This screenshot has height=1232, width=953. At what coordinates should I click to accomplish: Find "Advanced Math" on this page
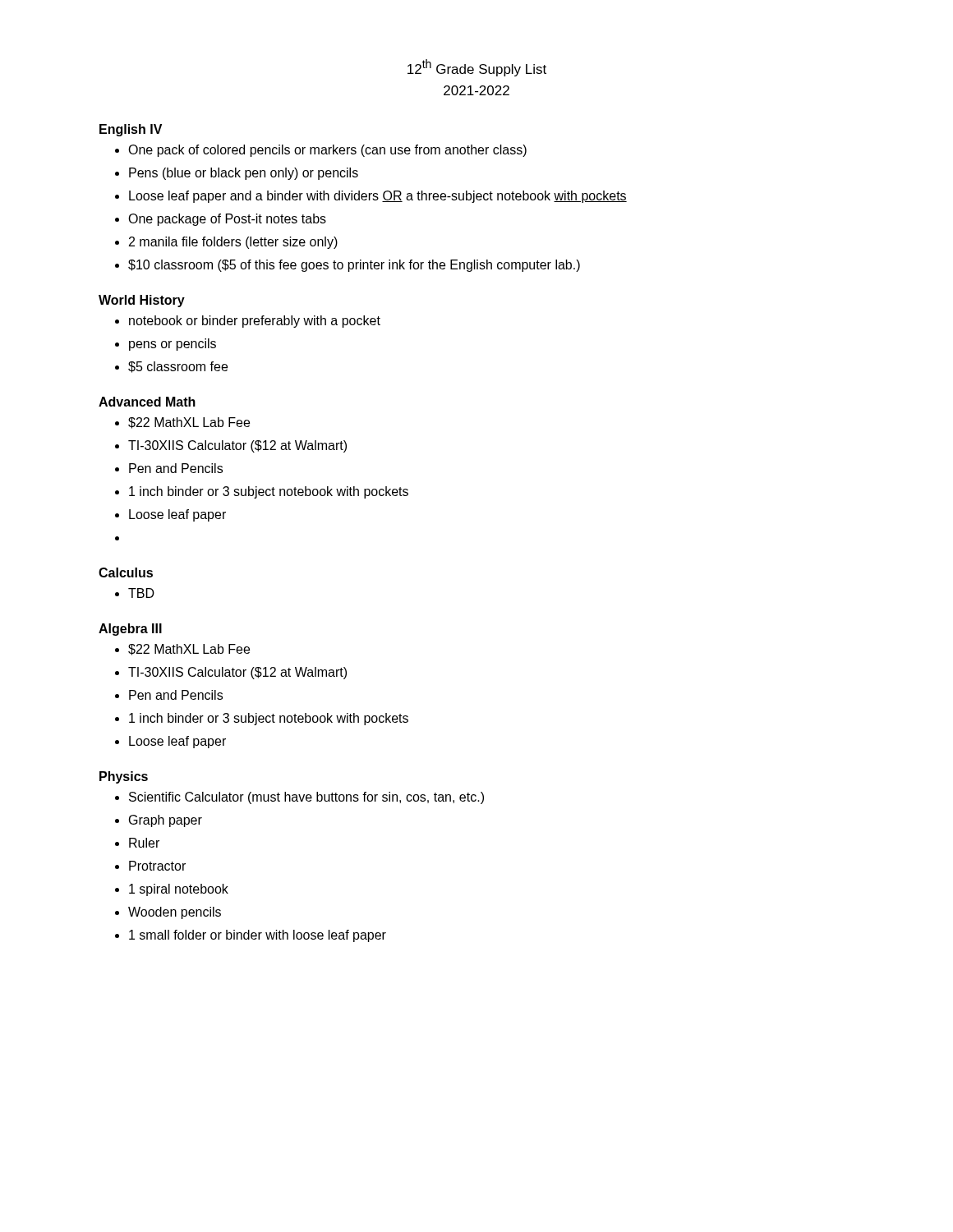(x=147, y=402)
